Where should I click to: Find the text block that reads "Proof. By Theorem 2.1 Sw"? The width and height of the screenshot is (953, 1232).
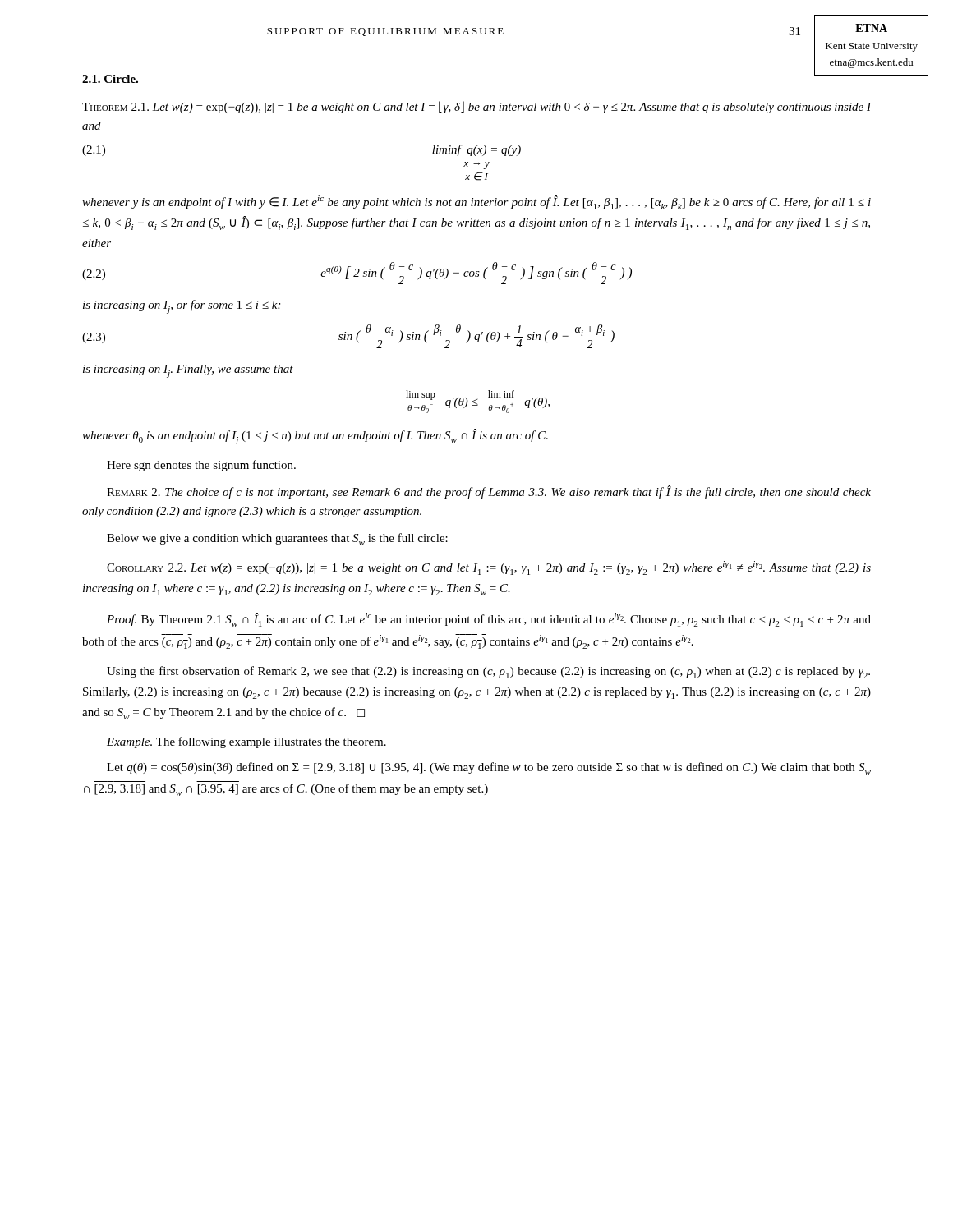click(476, 630)
